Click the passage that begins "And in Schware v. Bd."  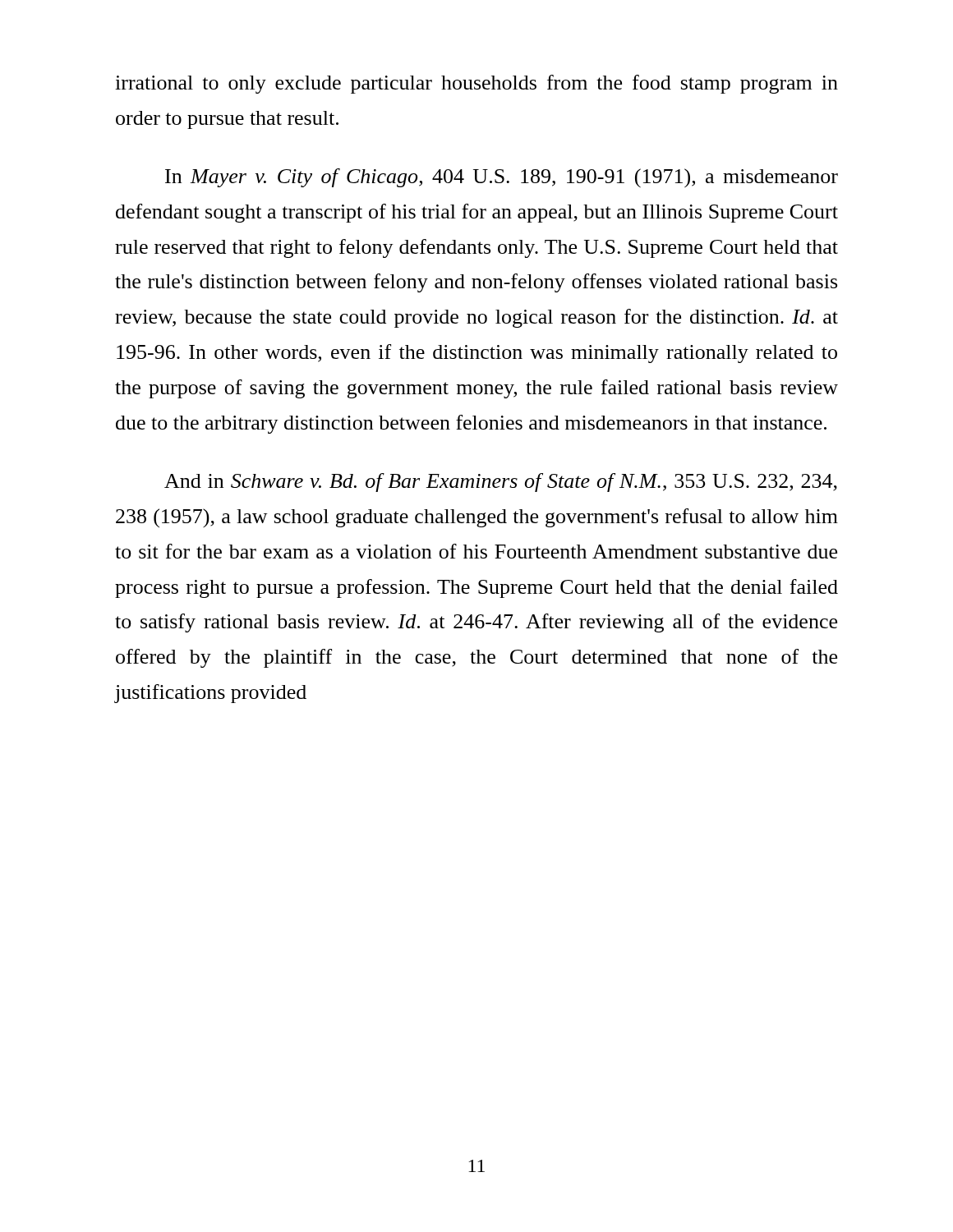click(x=476, y=586)
